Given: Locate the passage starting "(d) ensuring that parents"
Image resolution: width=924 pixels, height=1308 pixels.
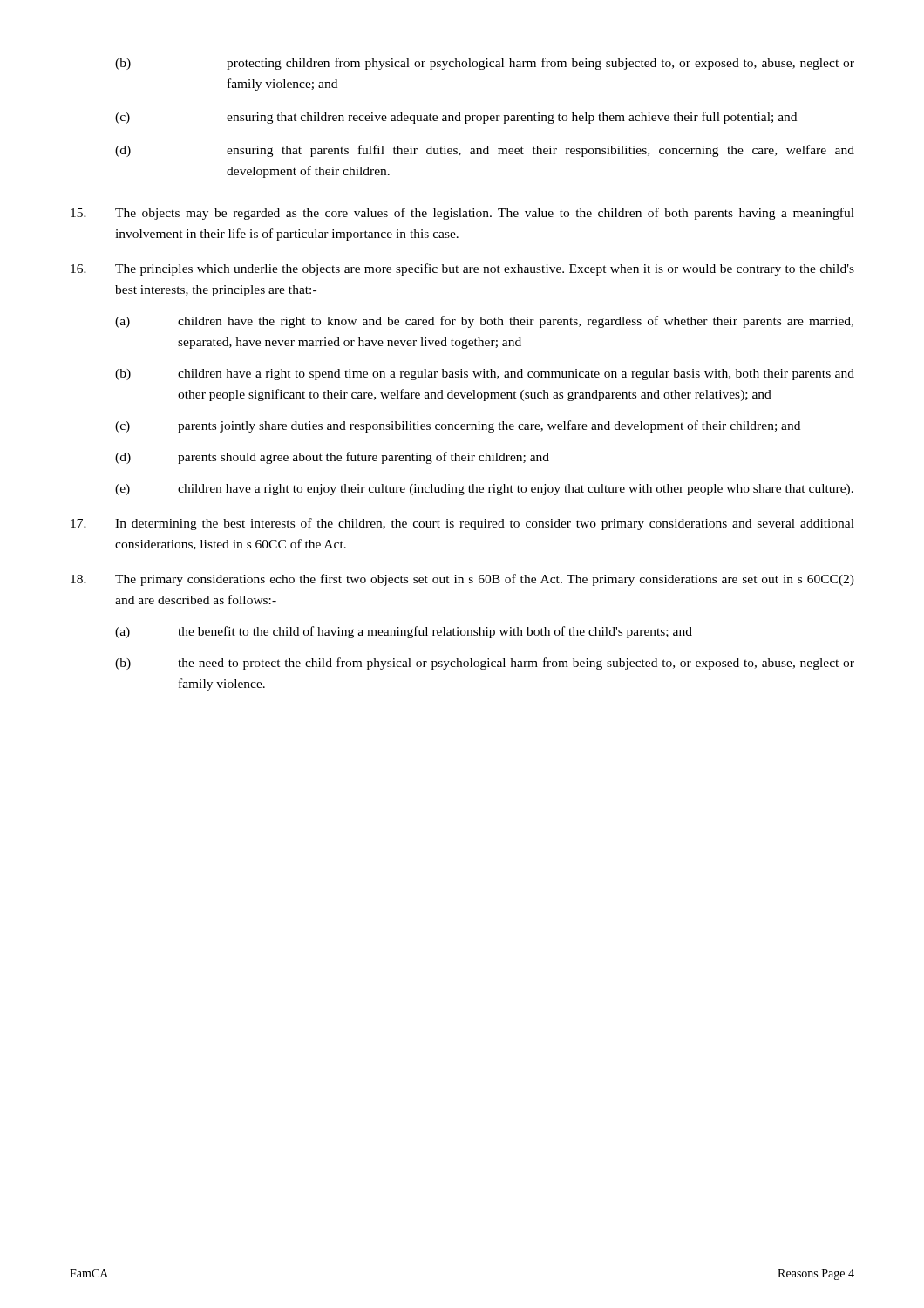Looking at the screenshot, I should [x=462, y=160].
